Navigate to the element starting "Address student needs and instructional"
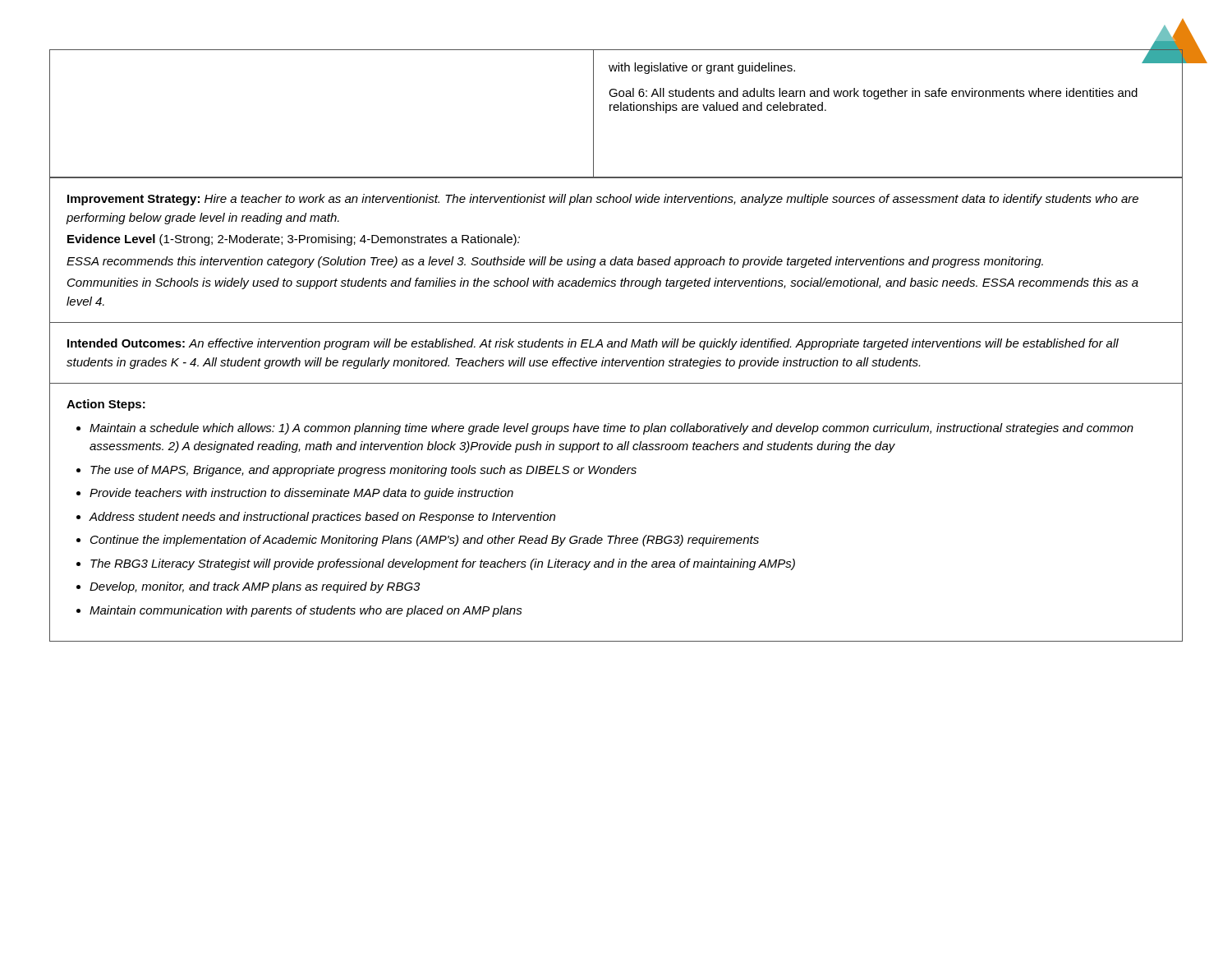This screenshot has height=953, width=1232. coord(323,516)
